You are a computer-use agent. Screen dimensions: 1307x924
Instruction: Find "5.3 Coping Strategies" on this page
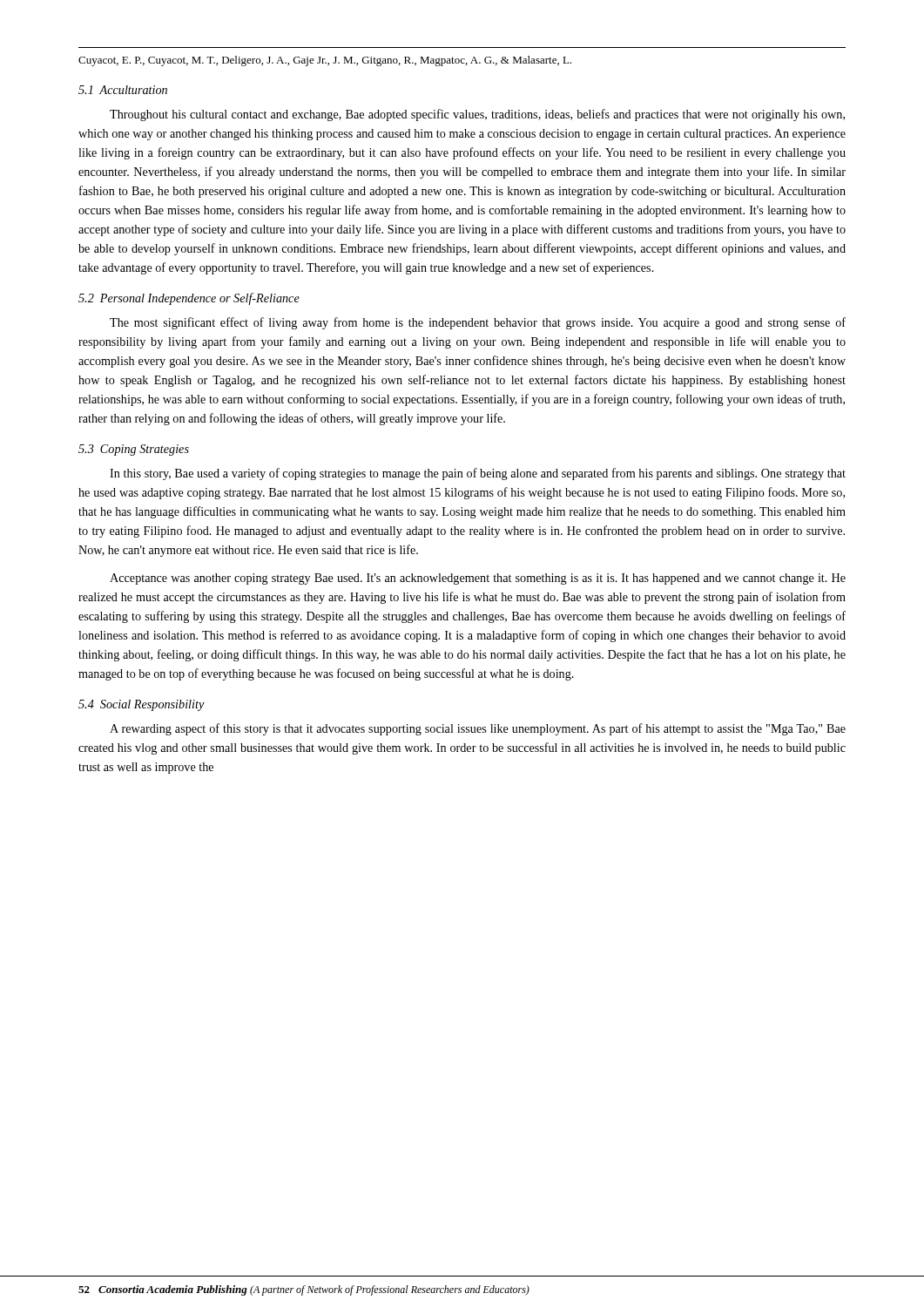tap(134, 449)
